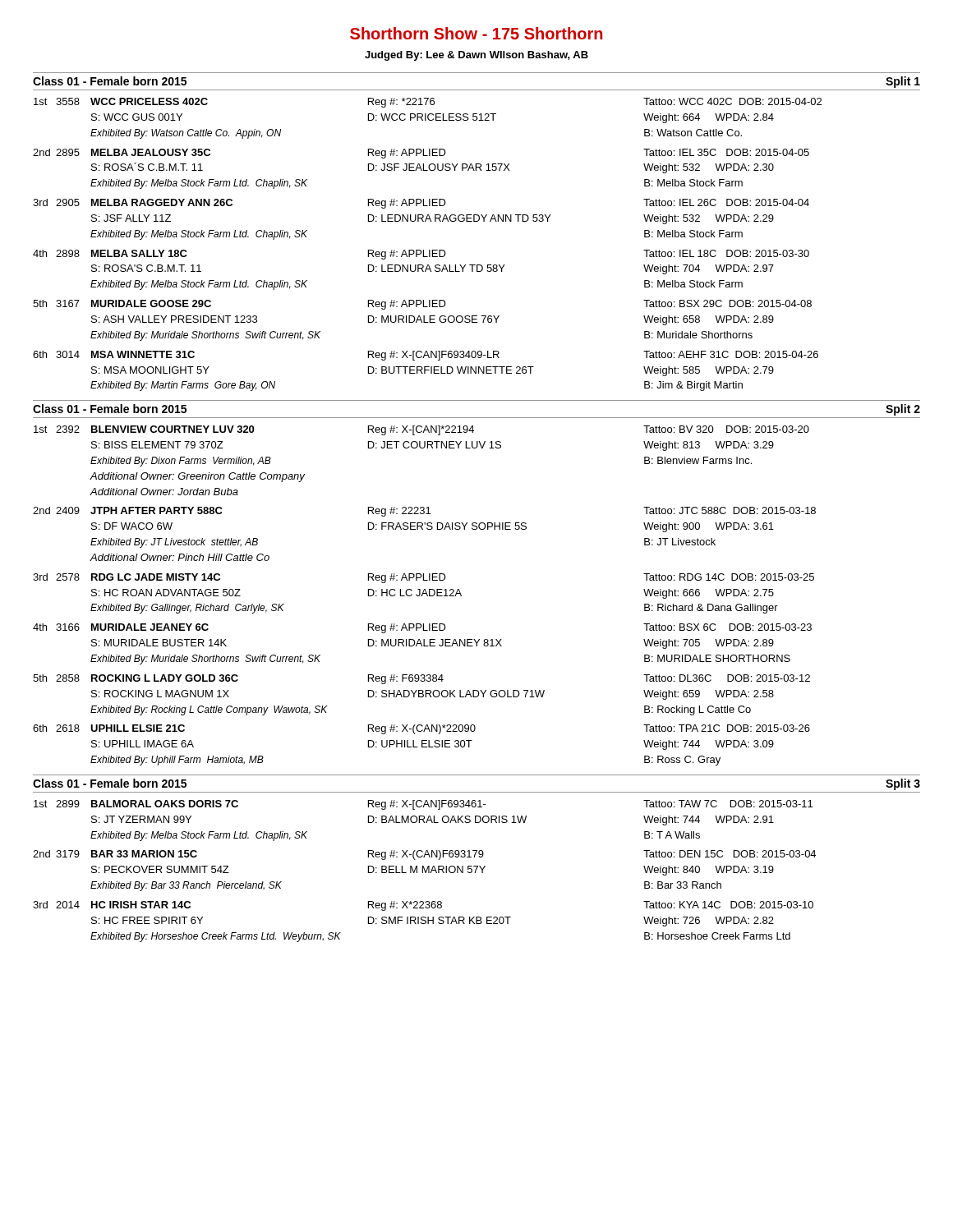Select the element starting "1st 3558 WCC PRICELESS 402C S:"
This screenshot has width=953, height=1232.
tap(476, 118)
